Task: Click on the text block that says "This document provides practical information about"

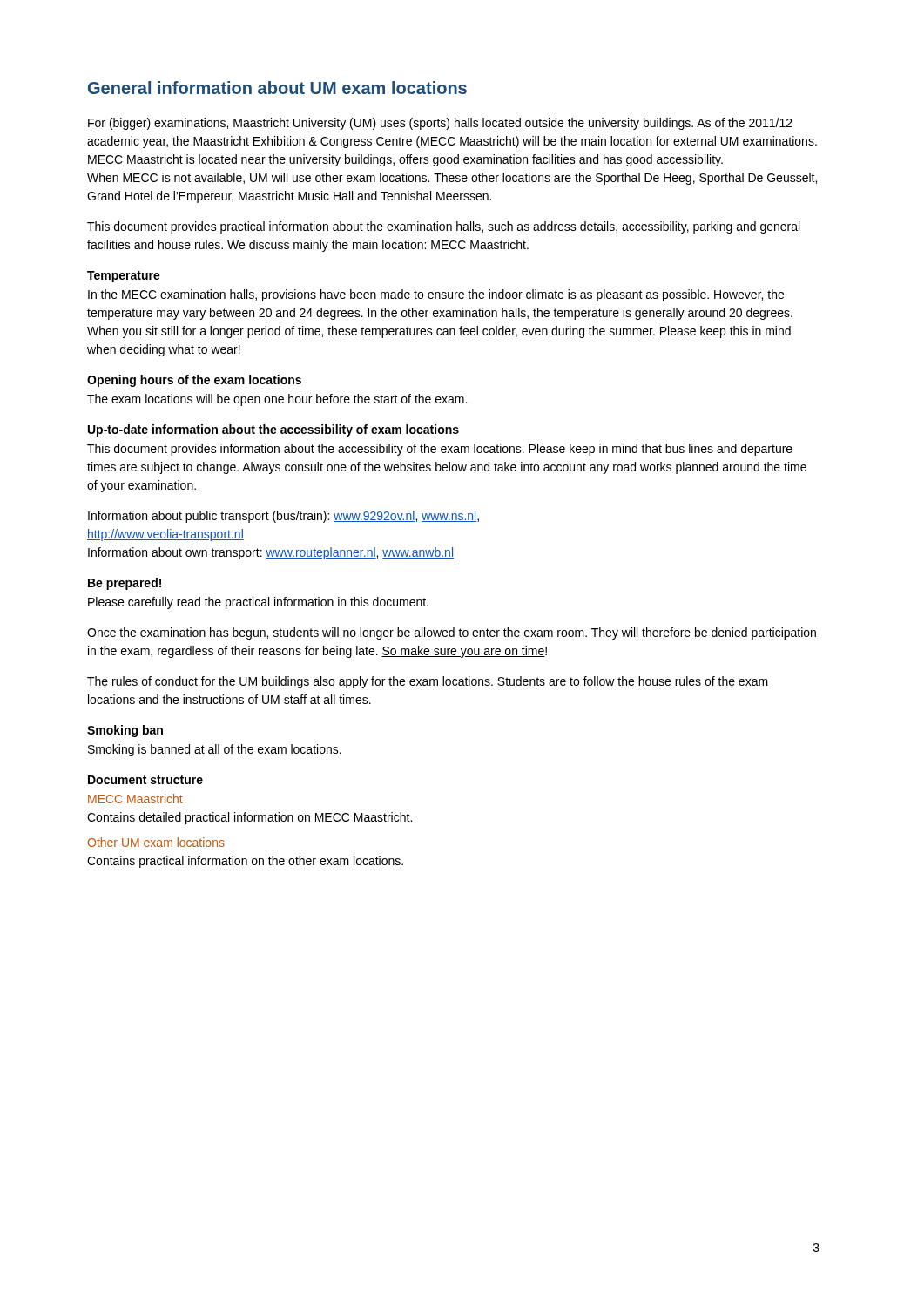Action: pyautogui.click(x=444, y=236)
